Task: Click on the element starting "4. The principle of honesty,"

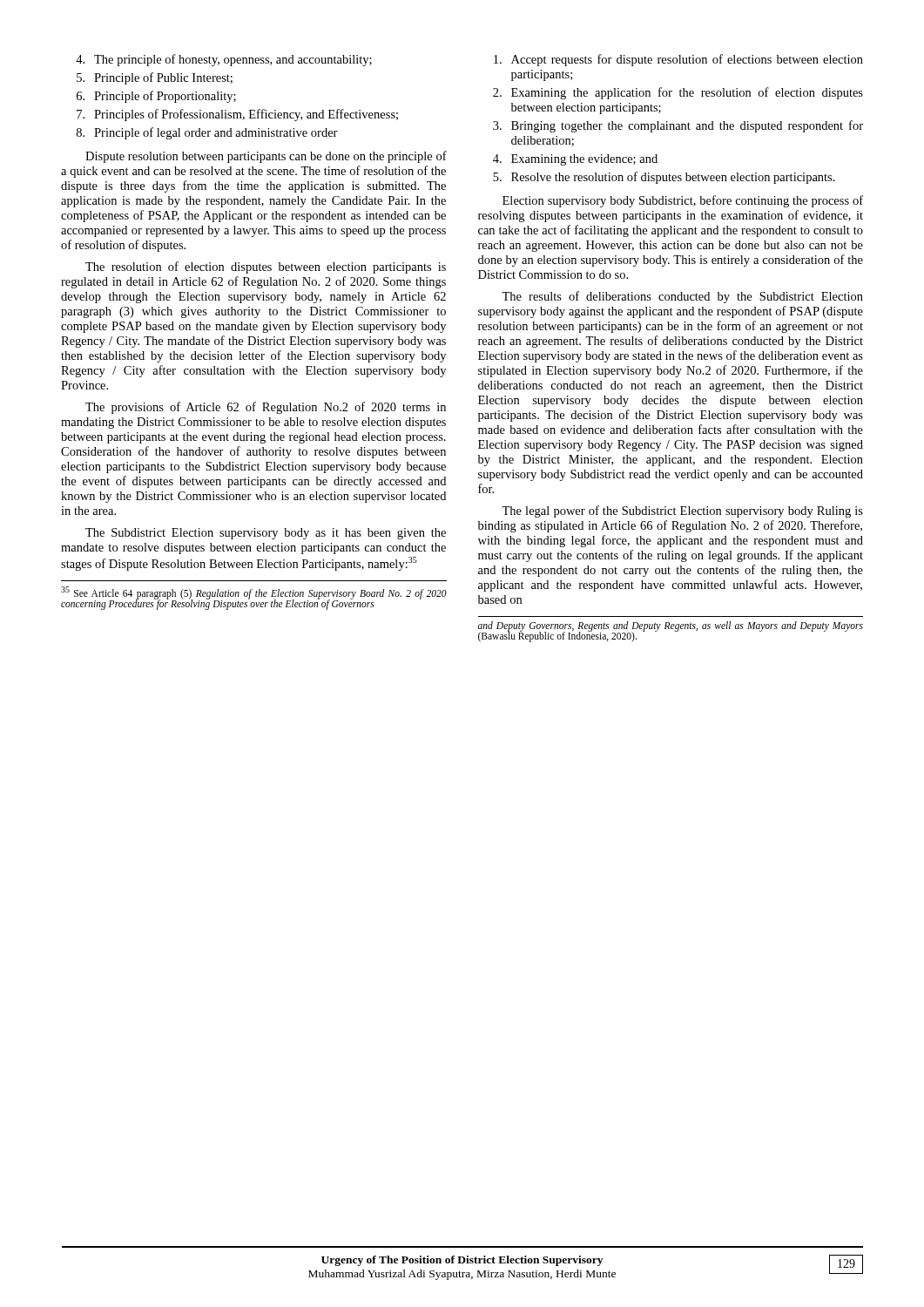Action: pos(254,60)
